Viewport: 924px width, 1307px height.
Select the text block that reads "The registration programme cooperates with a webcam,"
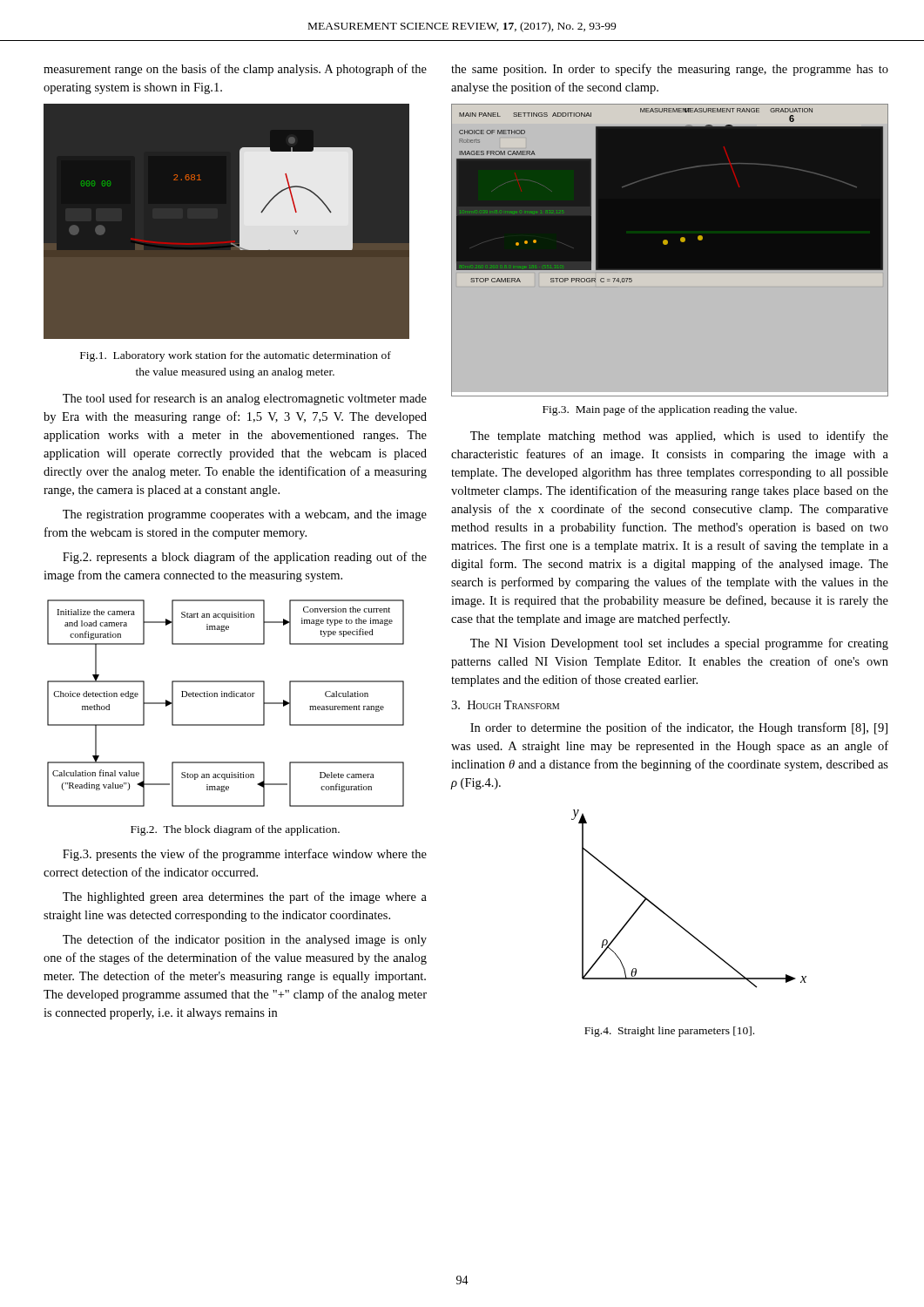tap(235, 524)
